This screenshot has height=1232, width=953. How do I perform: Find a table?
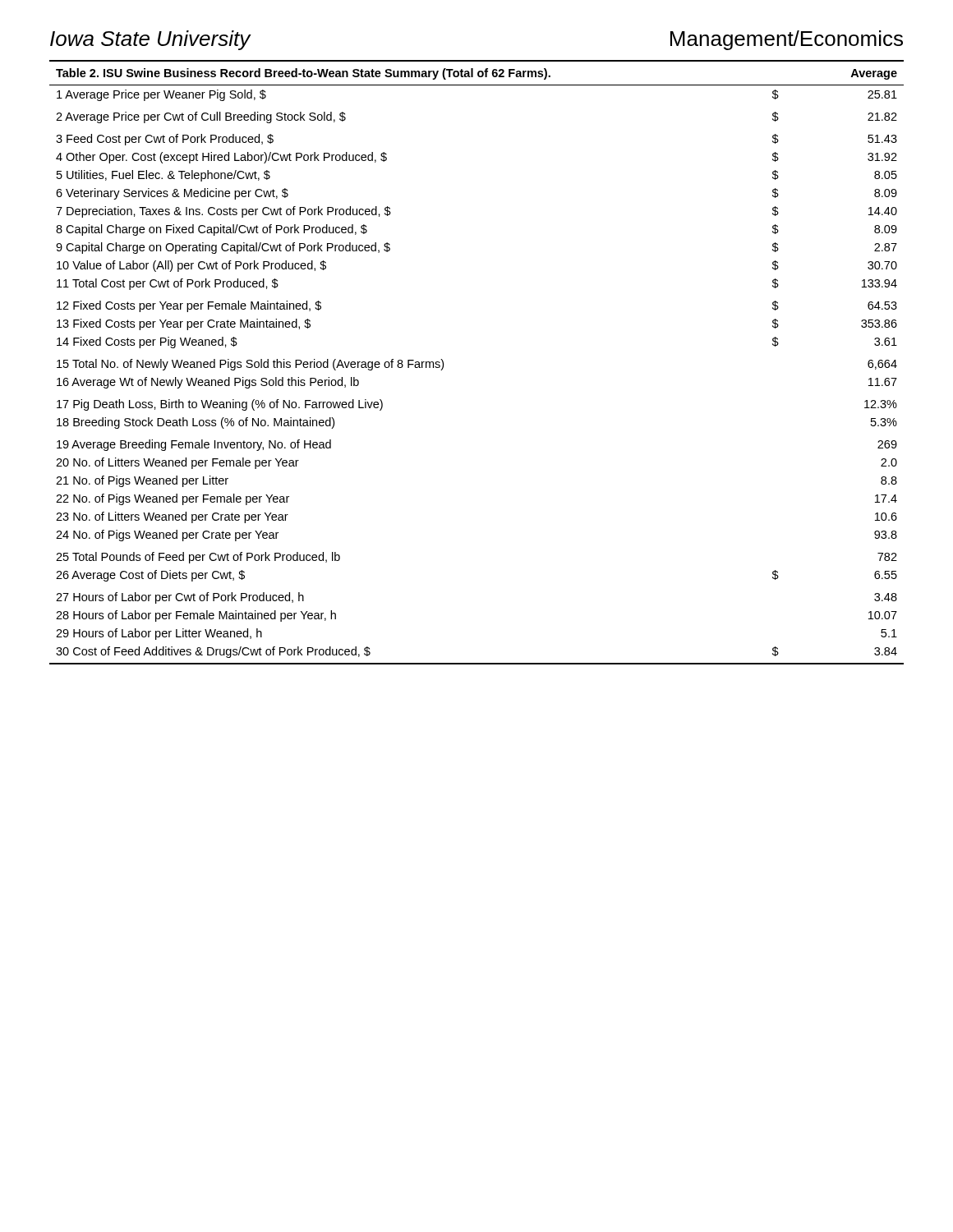(476, 362)
